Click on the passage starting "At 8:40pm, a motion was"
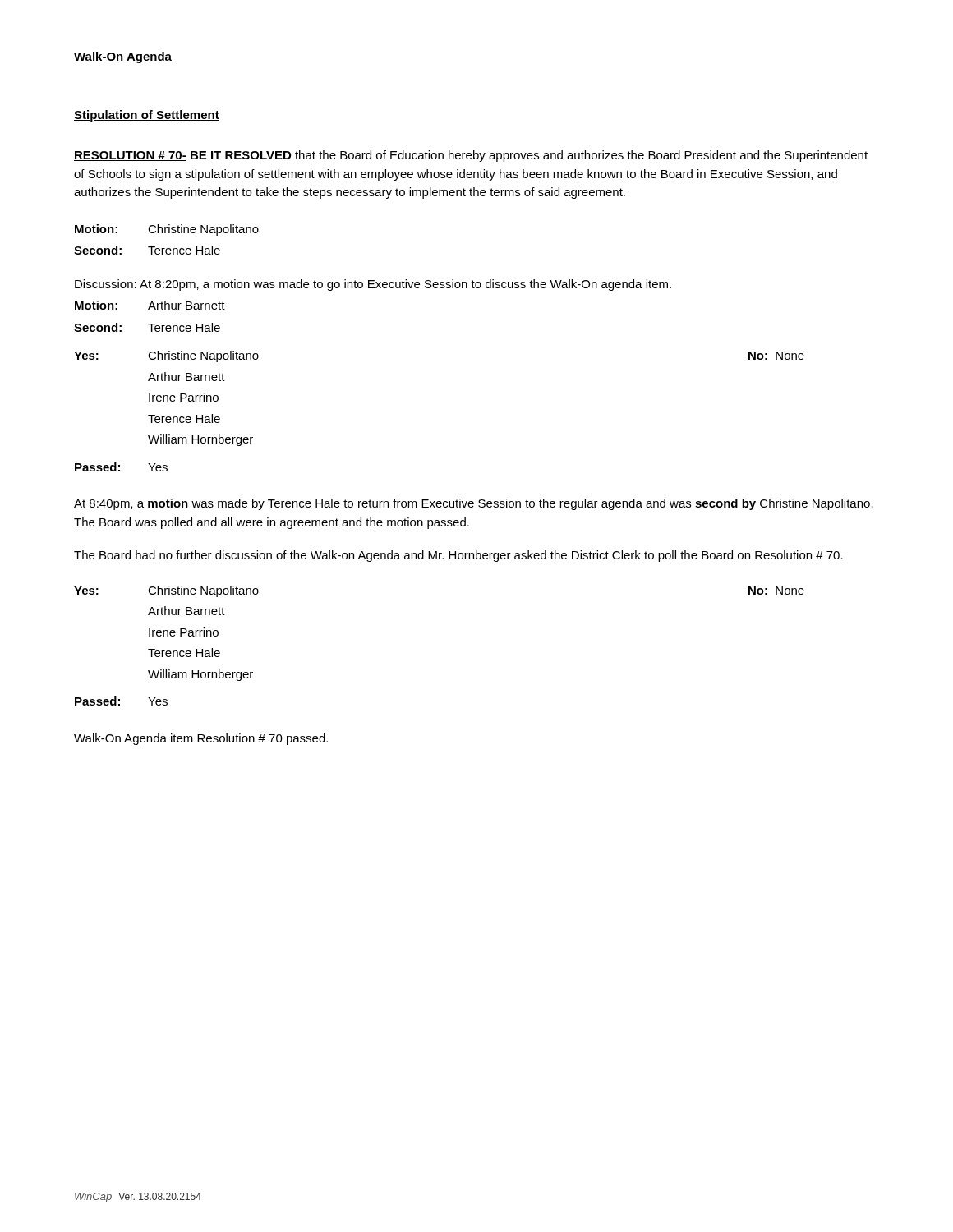This screenshot has height=1232, width=953. point(474,512)
